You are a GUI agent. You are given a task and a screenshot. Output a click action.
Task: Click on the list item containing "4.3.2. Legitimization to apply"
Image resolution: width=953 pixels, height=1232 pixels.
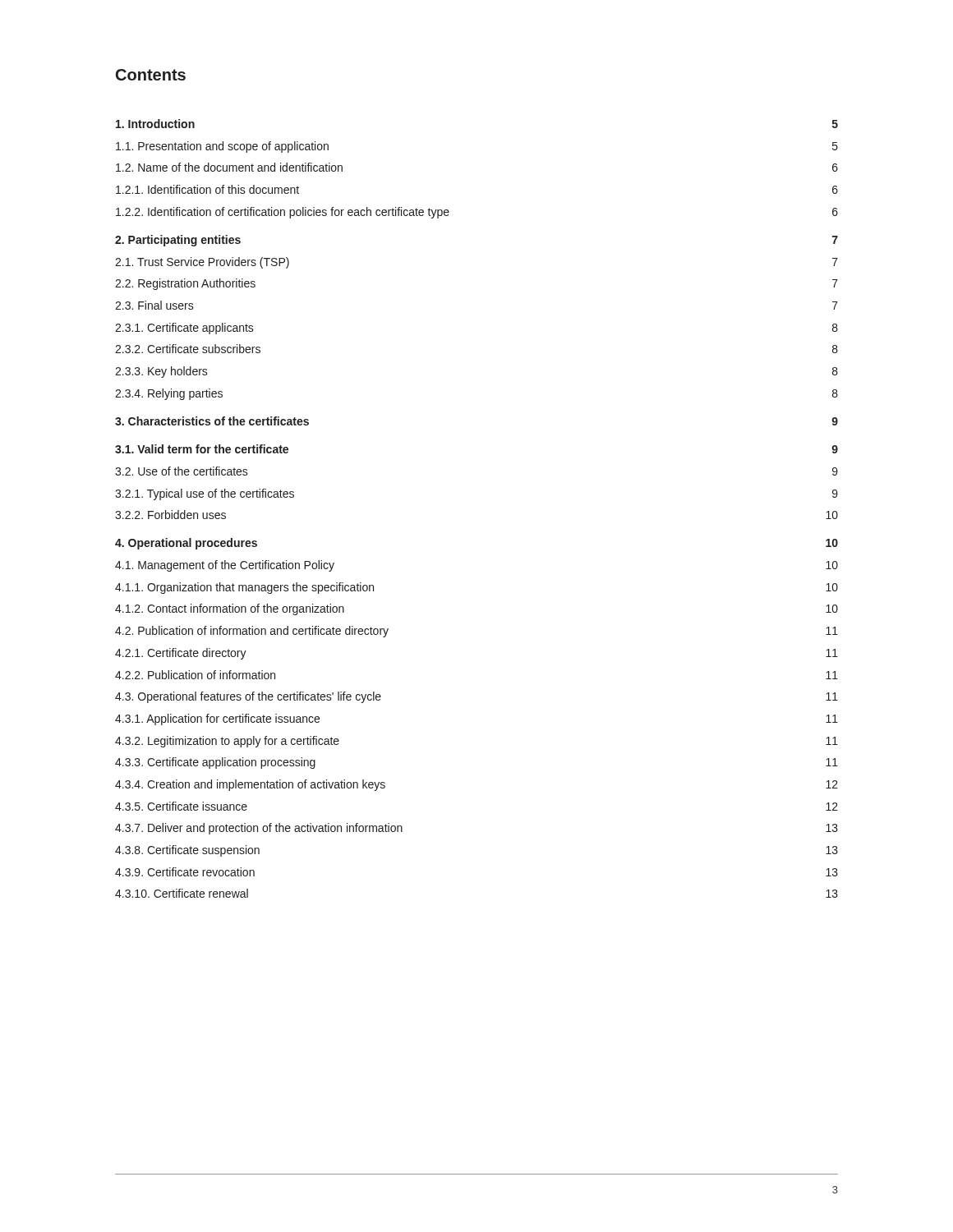[x=225, y=741]
